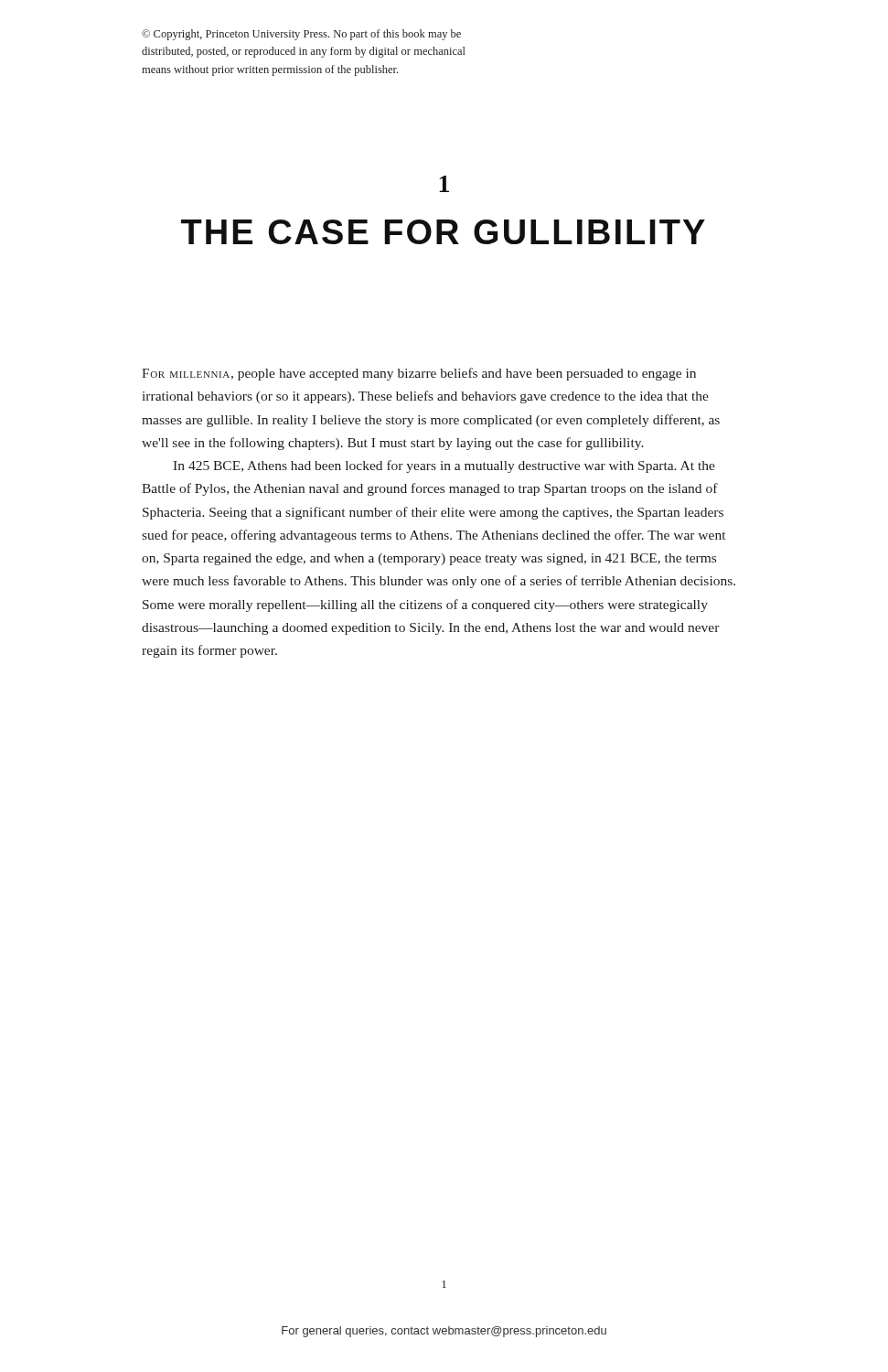Select the title with the text "The Case for Gullibility"

pyautogui.click(x=444, y=232)
